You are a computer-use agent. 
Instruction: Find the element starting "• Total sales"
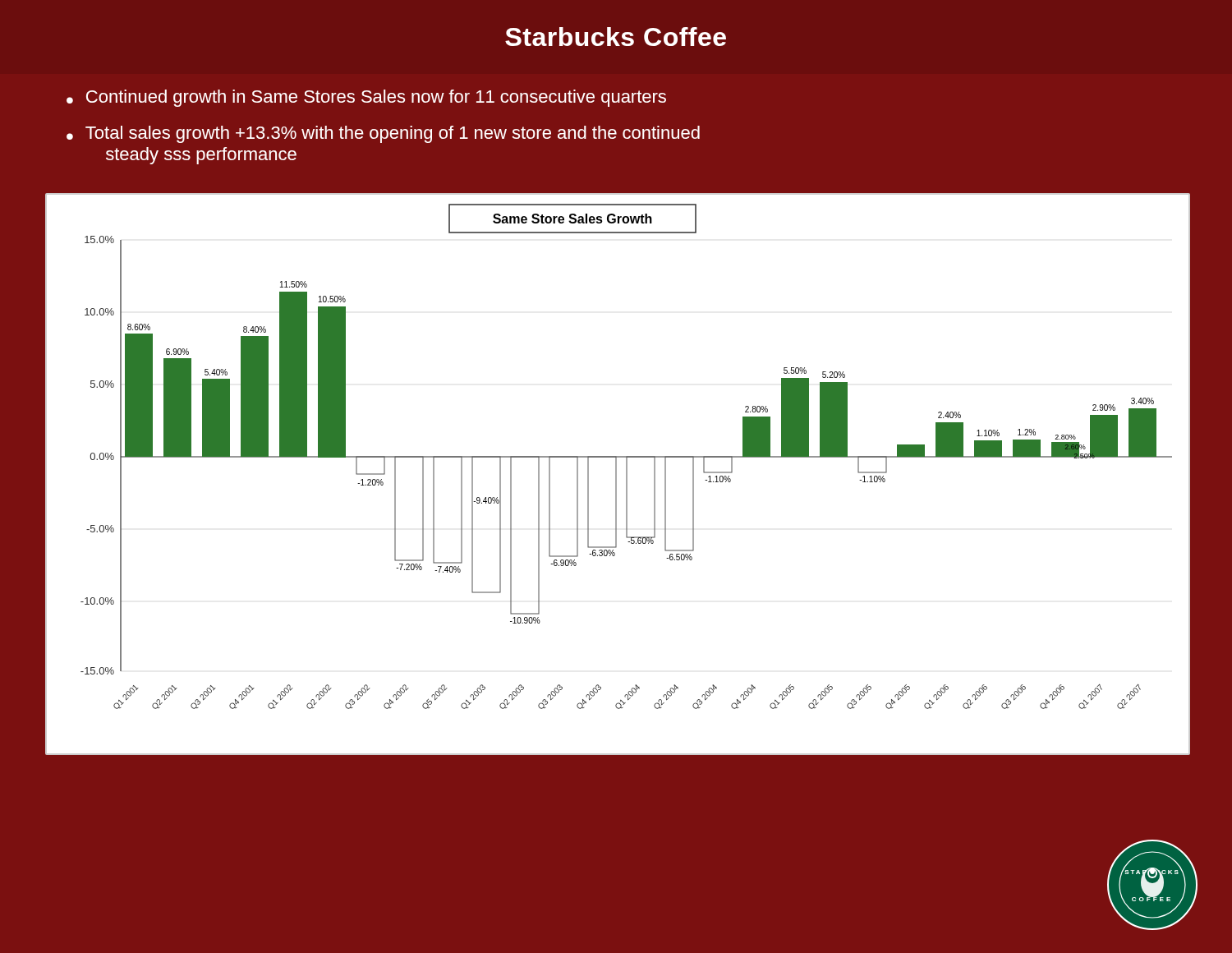point(383,143)
